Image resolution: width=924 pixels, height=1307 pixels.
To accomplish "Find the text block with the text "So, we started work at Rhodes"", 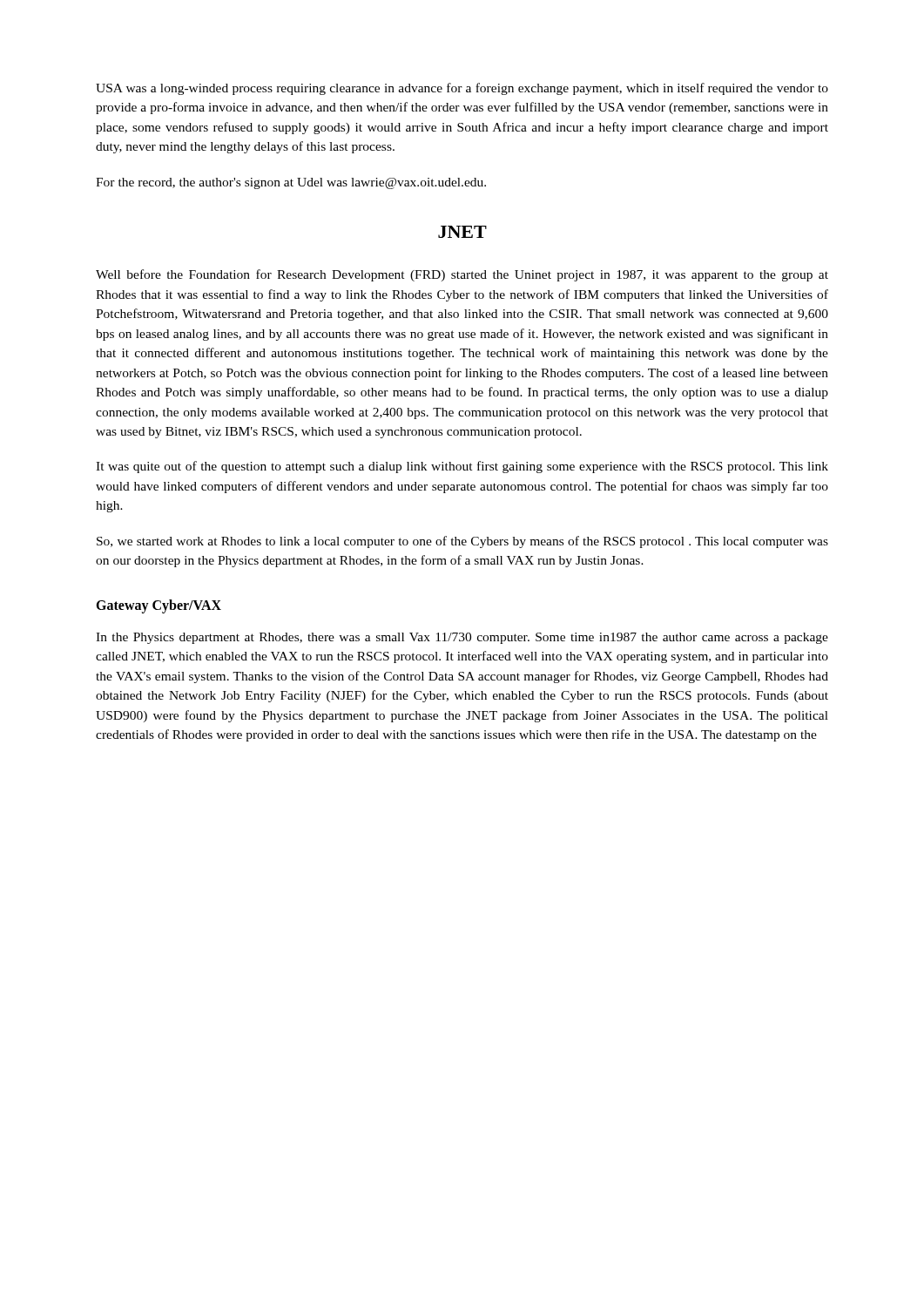I will [x=462, y=550].
